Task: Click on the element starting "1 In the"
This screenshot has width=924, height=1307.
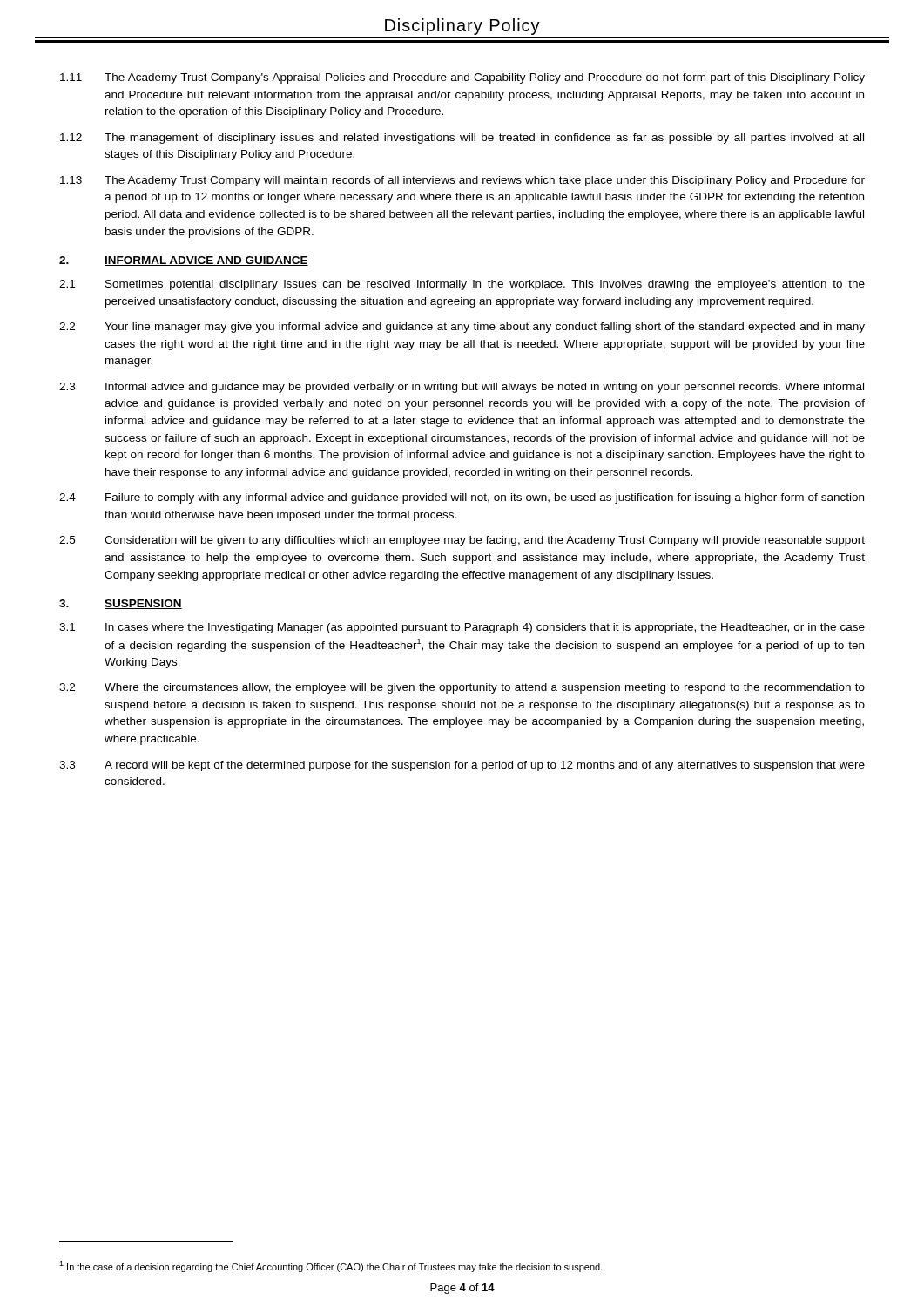Action: point(331,1265)
